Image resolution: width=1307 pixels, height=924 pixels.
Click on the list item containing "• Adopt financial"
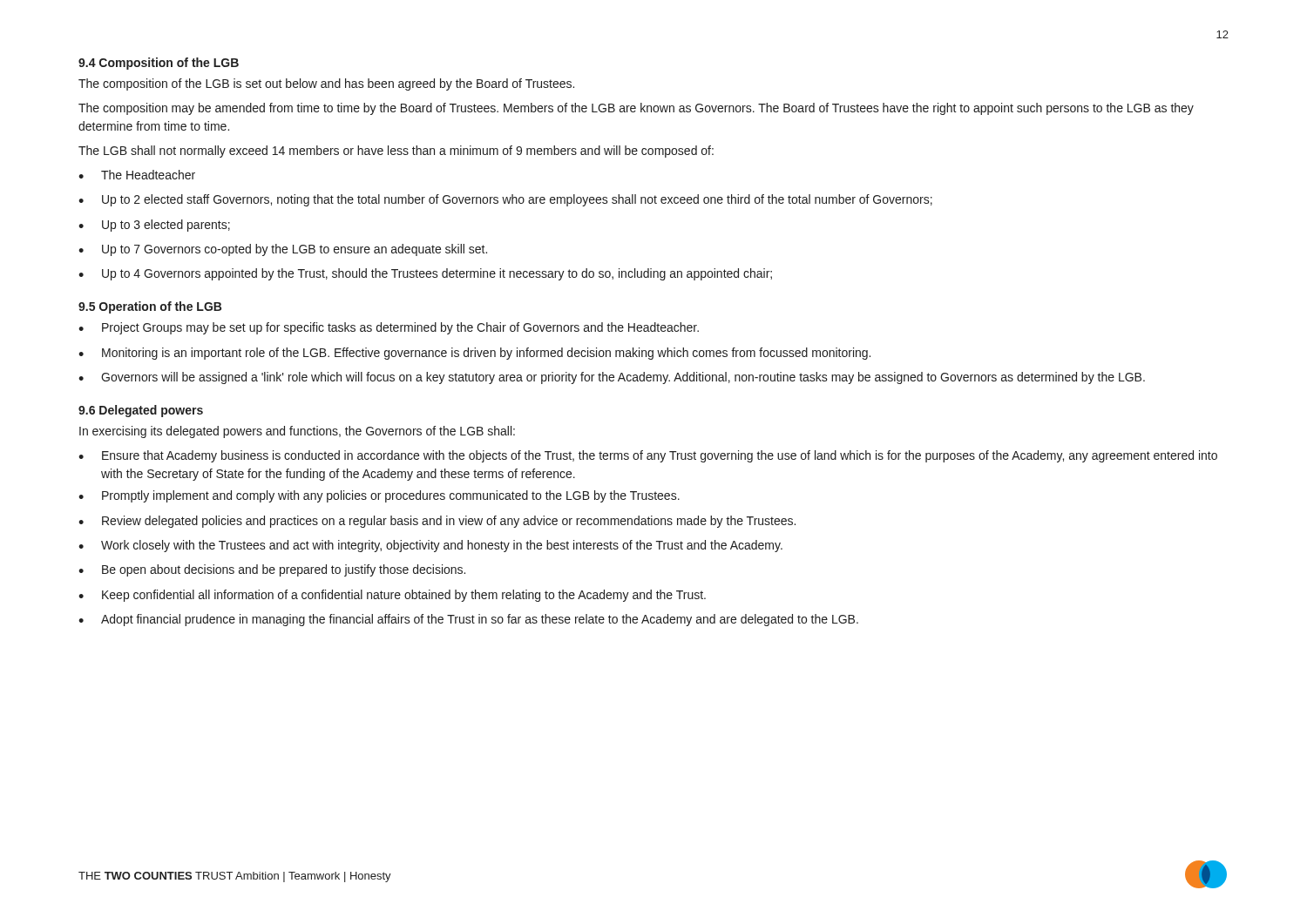click(654, 621)
